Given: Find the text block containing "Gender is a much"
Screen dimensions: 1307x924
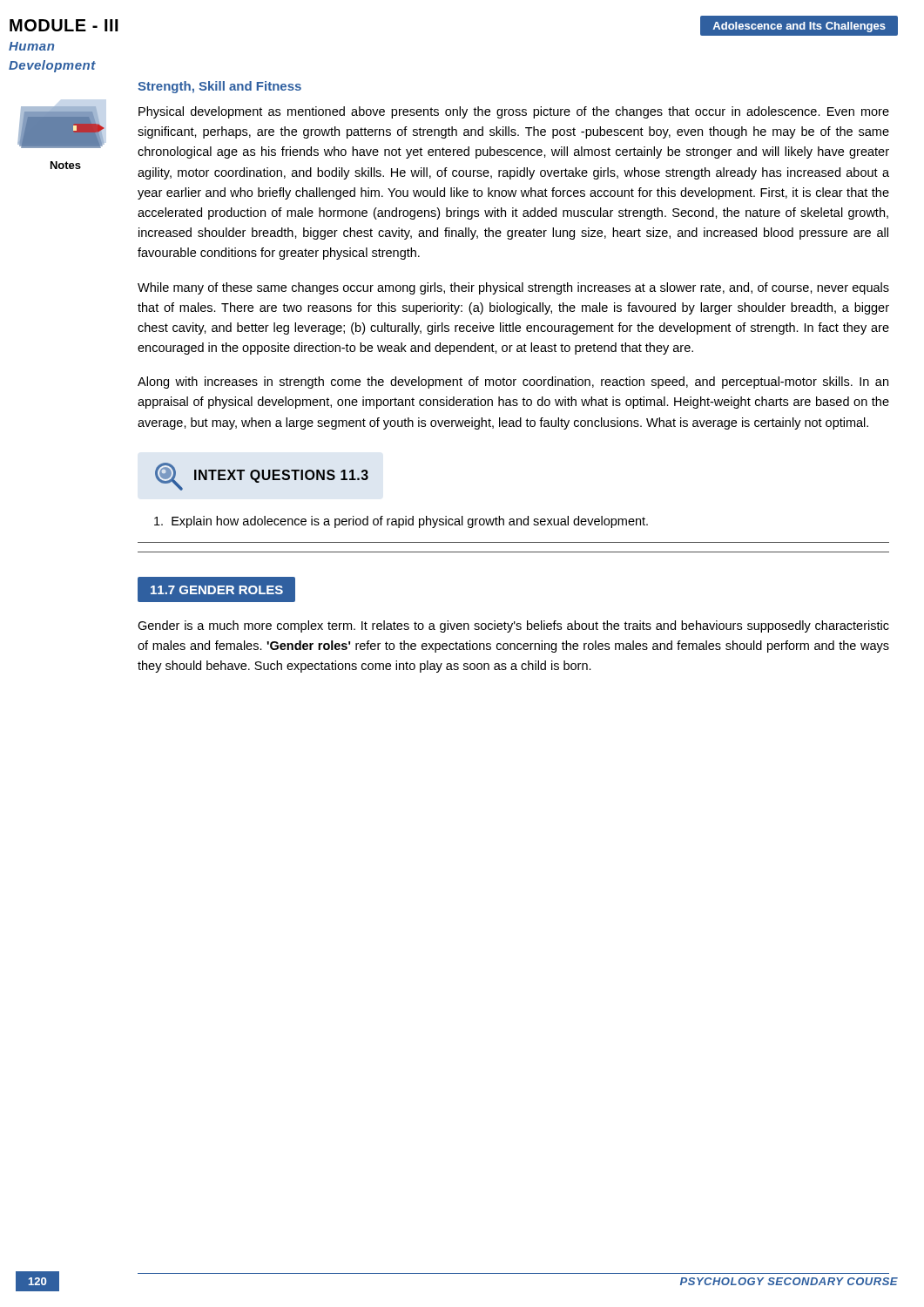Looking at the screenshot, I should coord(513,646).
